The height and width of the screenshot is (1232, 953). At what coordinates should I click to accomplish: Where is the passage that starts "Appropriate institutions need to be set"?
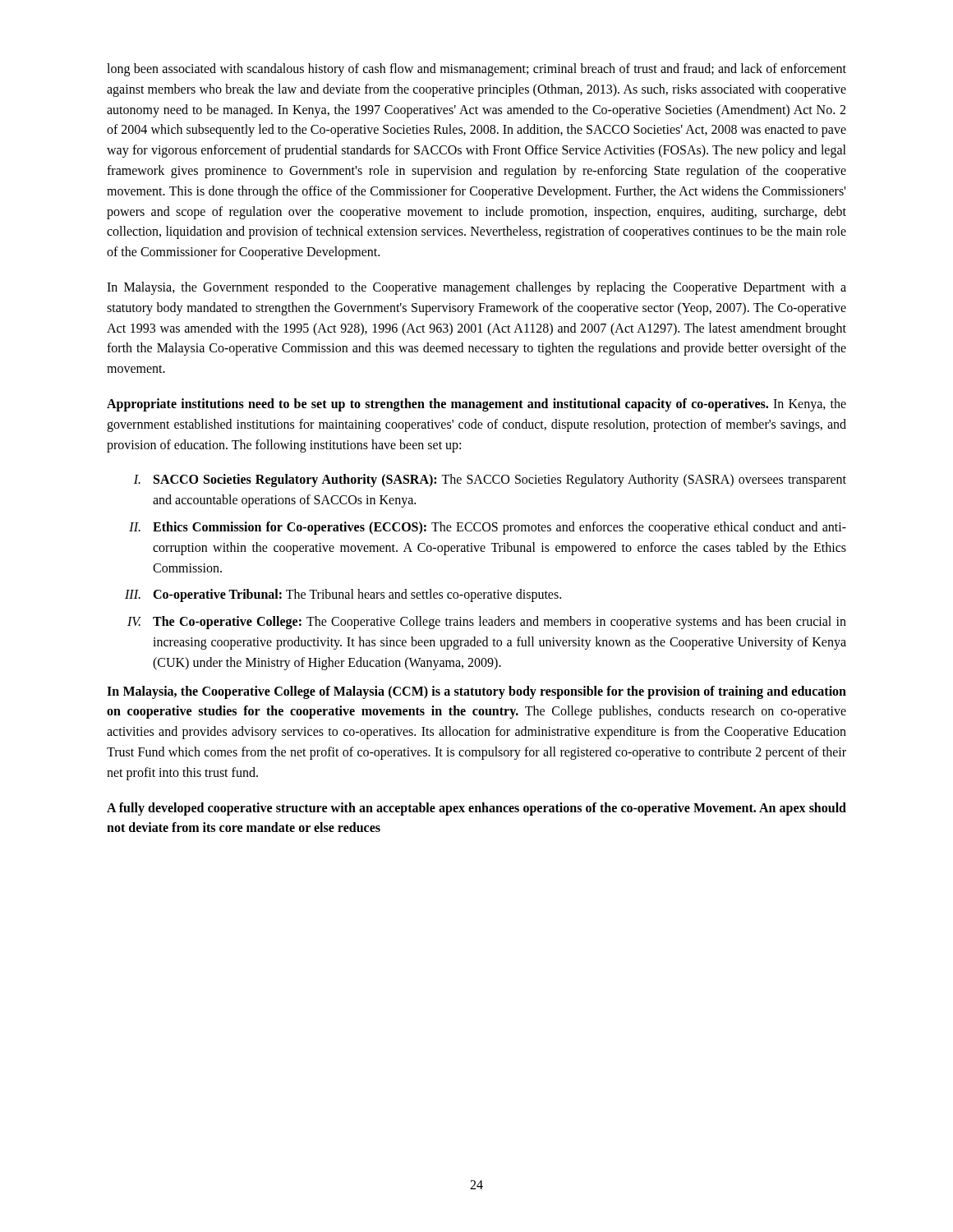pos(476,424)
